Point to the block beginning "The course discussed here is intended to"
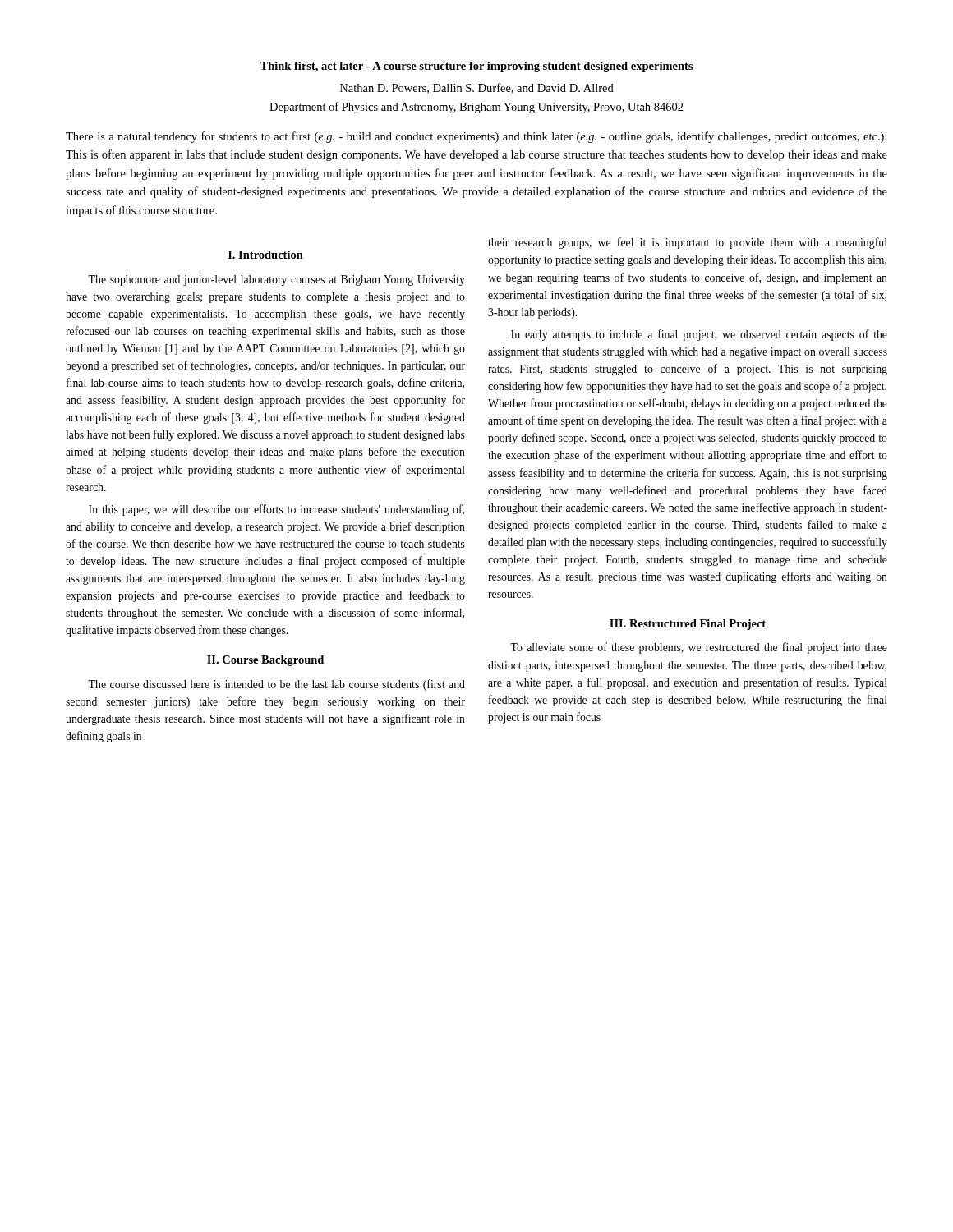Viewport: 953px width, 1232px height. 265,710
